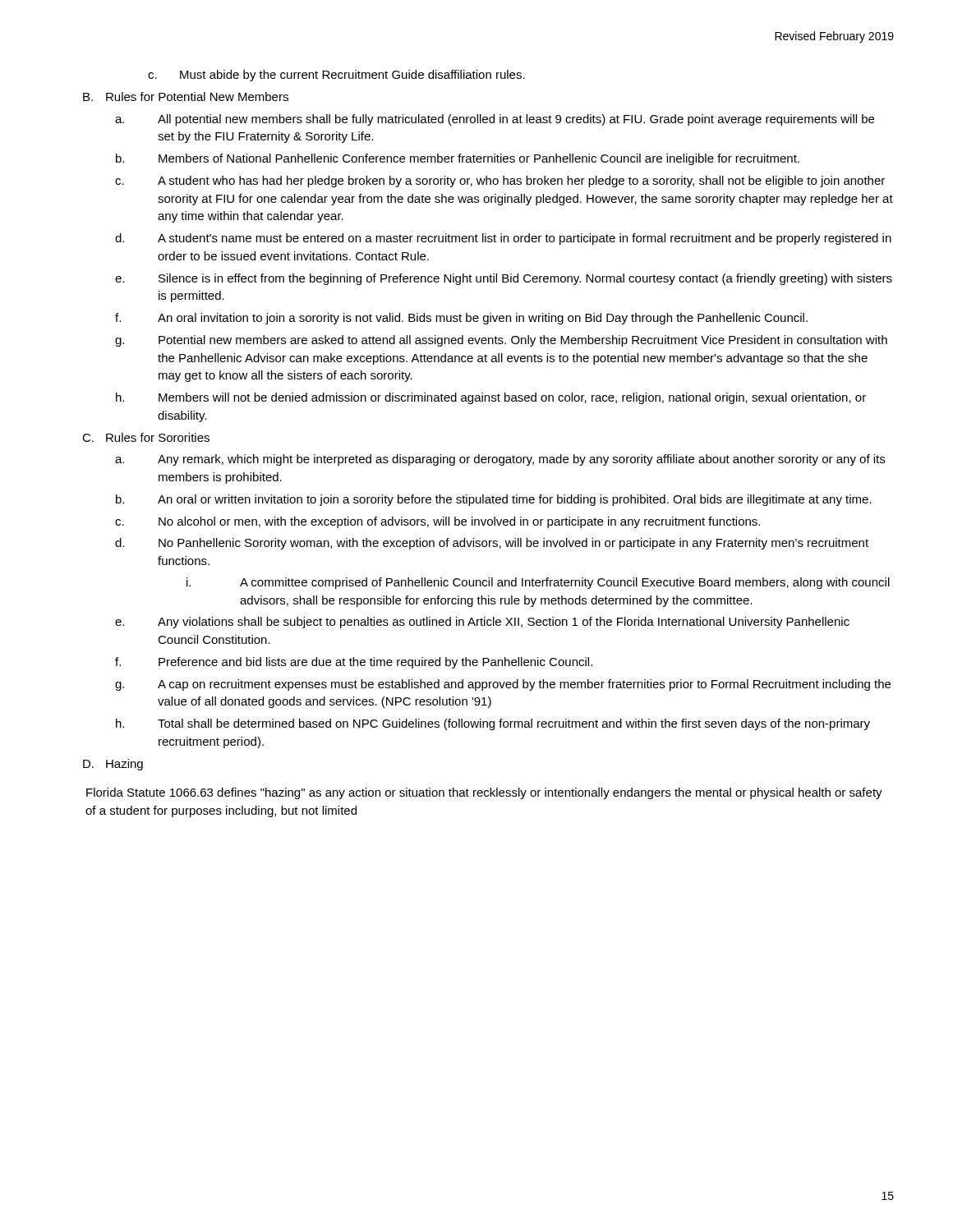Click on the text block with the text "Florida Statute 1066.63"
Viewport: 953px width, 1232px height.
coord(484,801)
